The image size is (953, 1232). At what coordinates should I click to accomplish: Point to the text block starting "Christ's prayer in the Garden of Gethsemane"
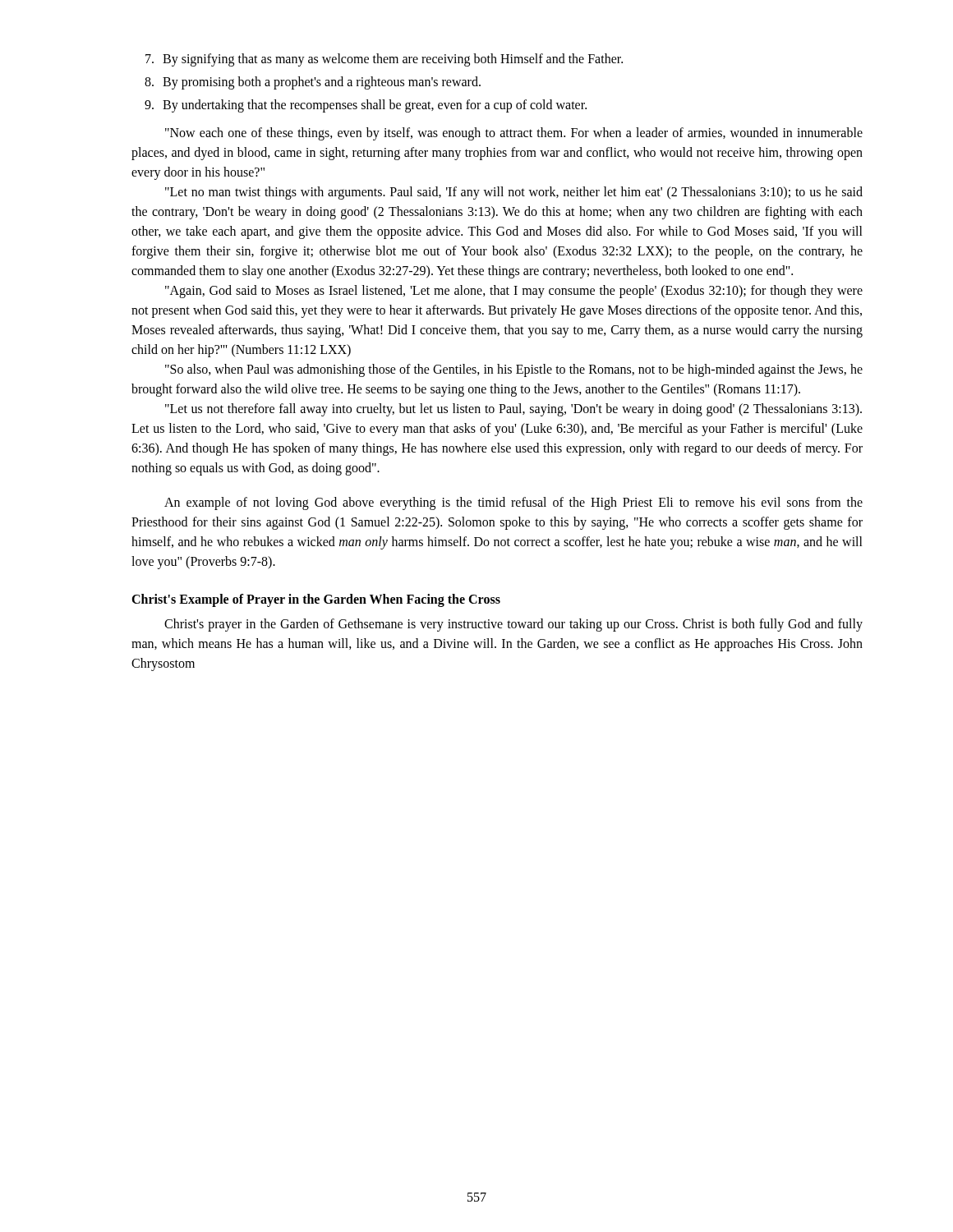(x=497, y=644)
